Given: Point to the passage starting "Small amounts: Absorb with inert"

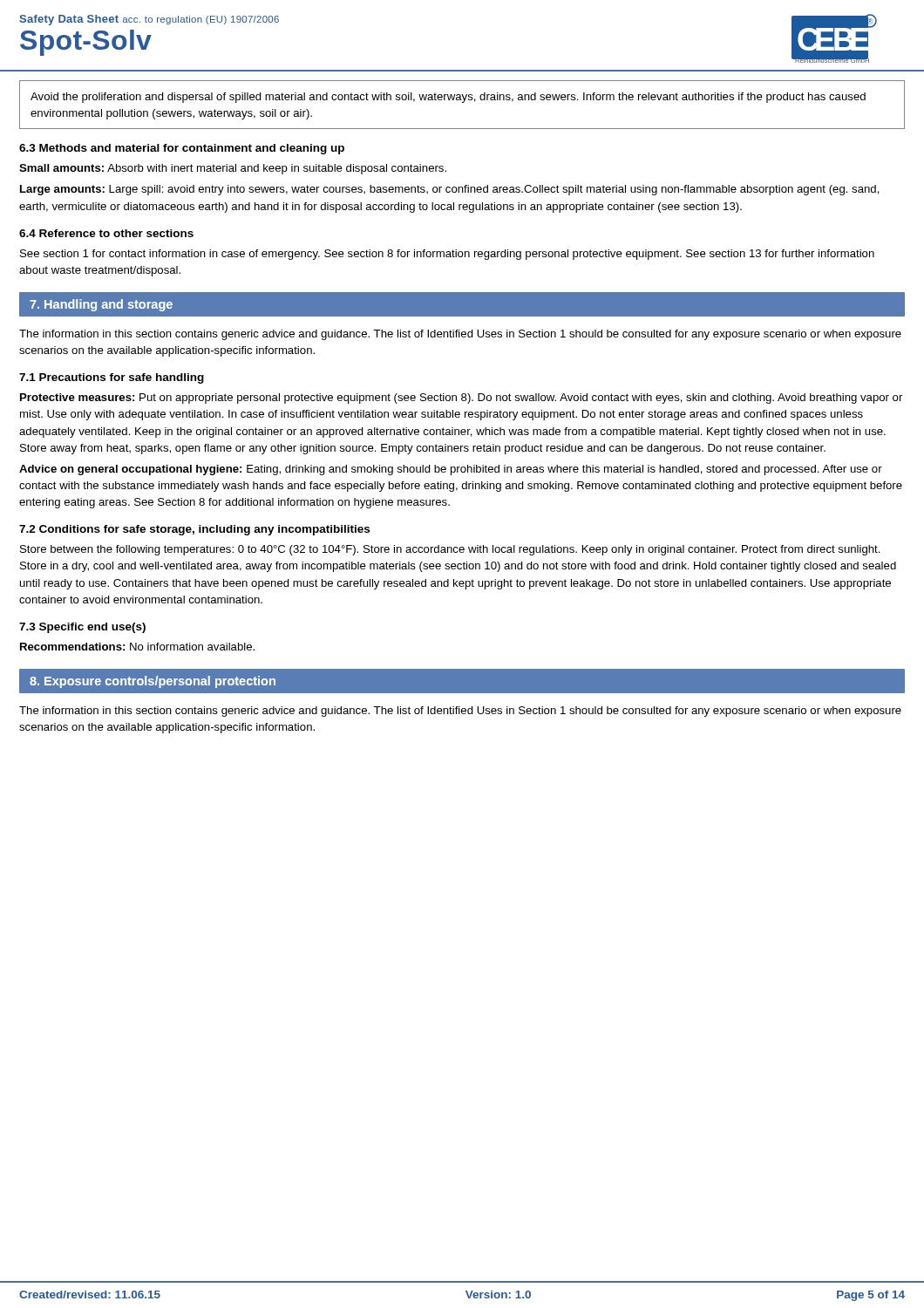Looking at the screenshot, I should [233, 168].
